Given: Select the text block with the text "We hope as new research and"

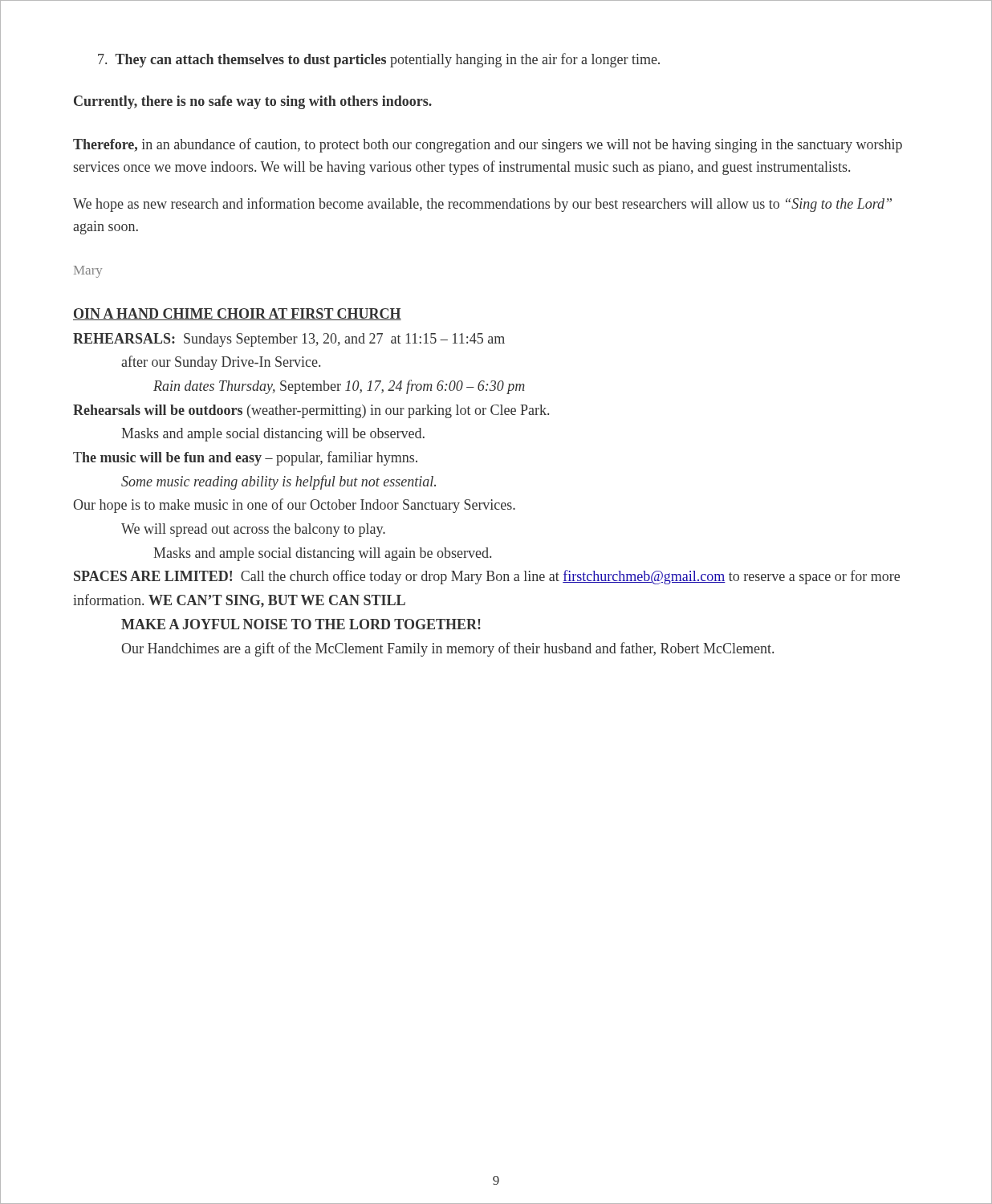Looking at the screenshot, I should pyautogui.click(x=483, y=215).
